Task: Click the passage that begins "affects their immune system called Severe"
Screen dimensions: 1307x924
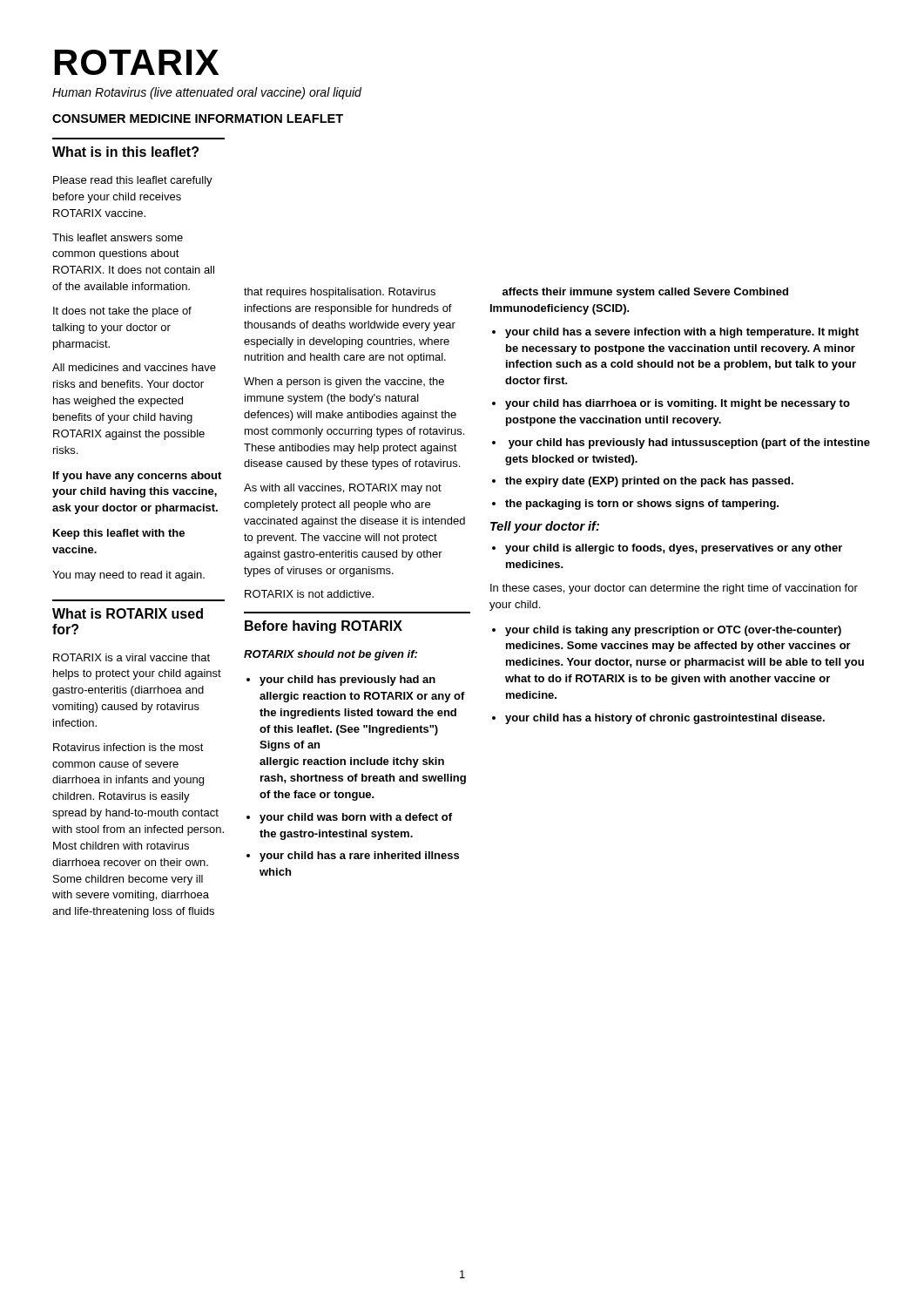Action: point(681,300)
